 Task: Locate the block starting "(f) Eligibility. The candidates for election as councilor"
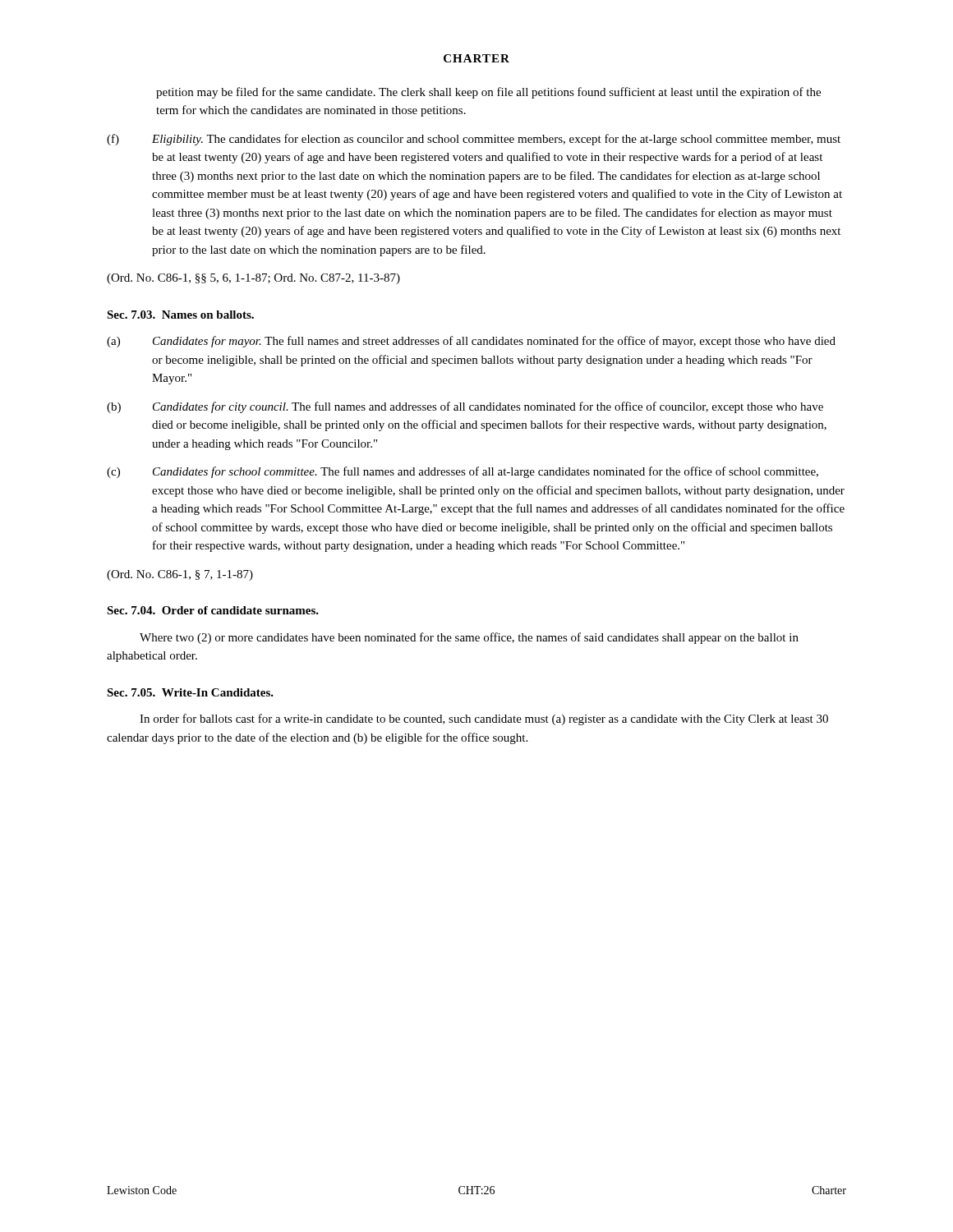(476, 194)
